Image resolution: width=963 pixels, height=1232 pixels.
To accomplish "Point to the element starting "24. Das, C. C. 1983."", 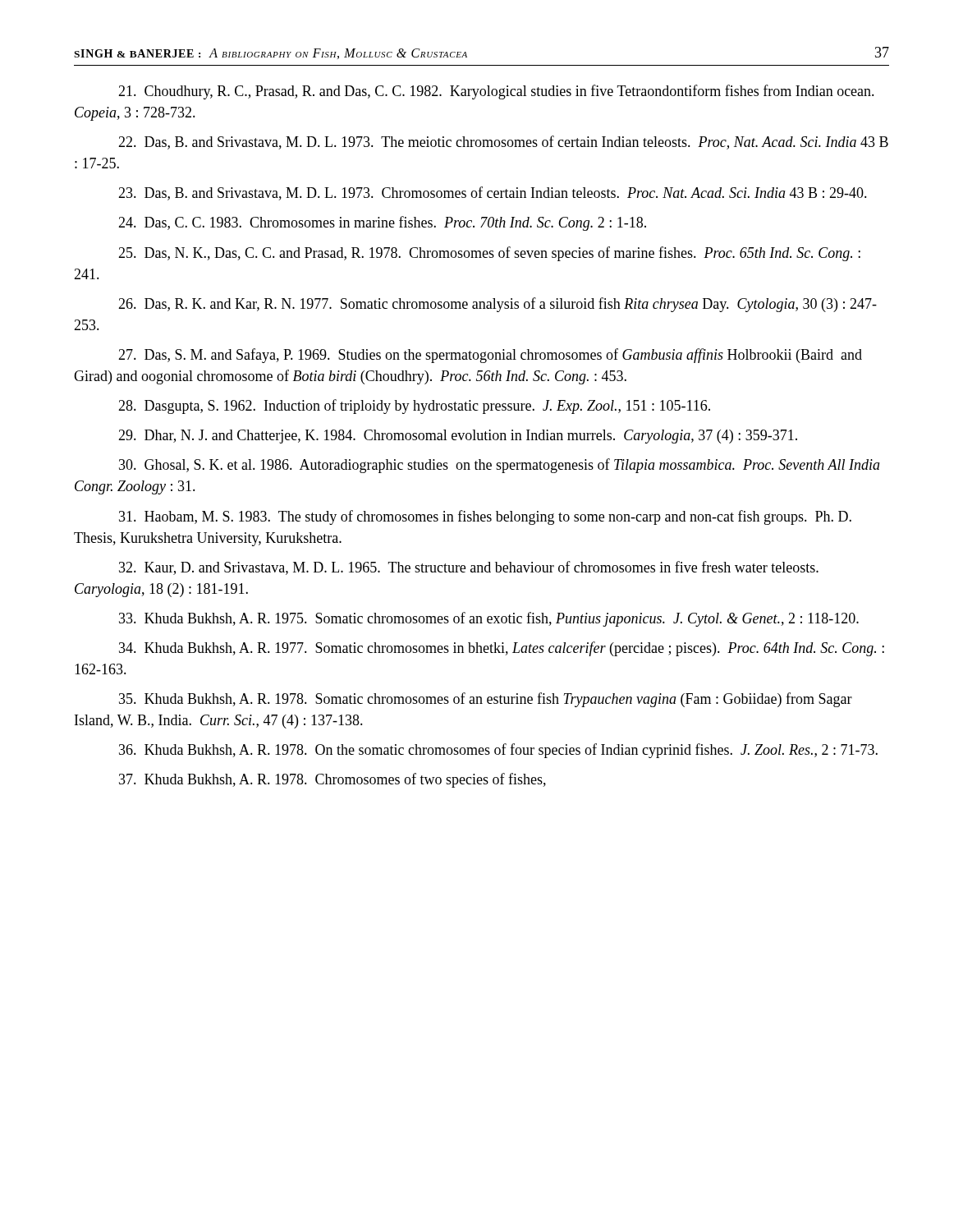I will (x=383, y=223).
